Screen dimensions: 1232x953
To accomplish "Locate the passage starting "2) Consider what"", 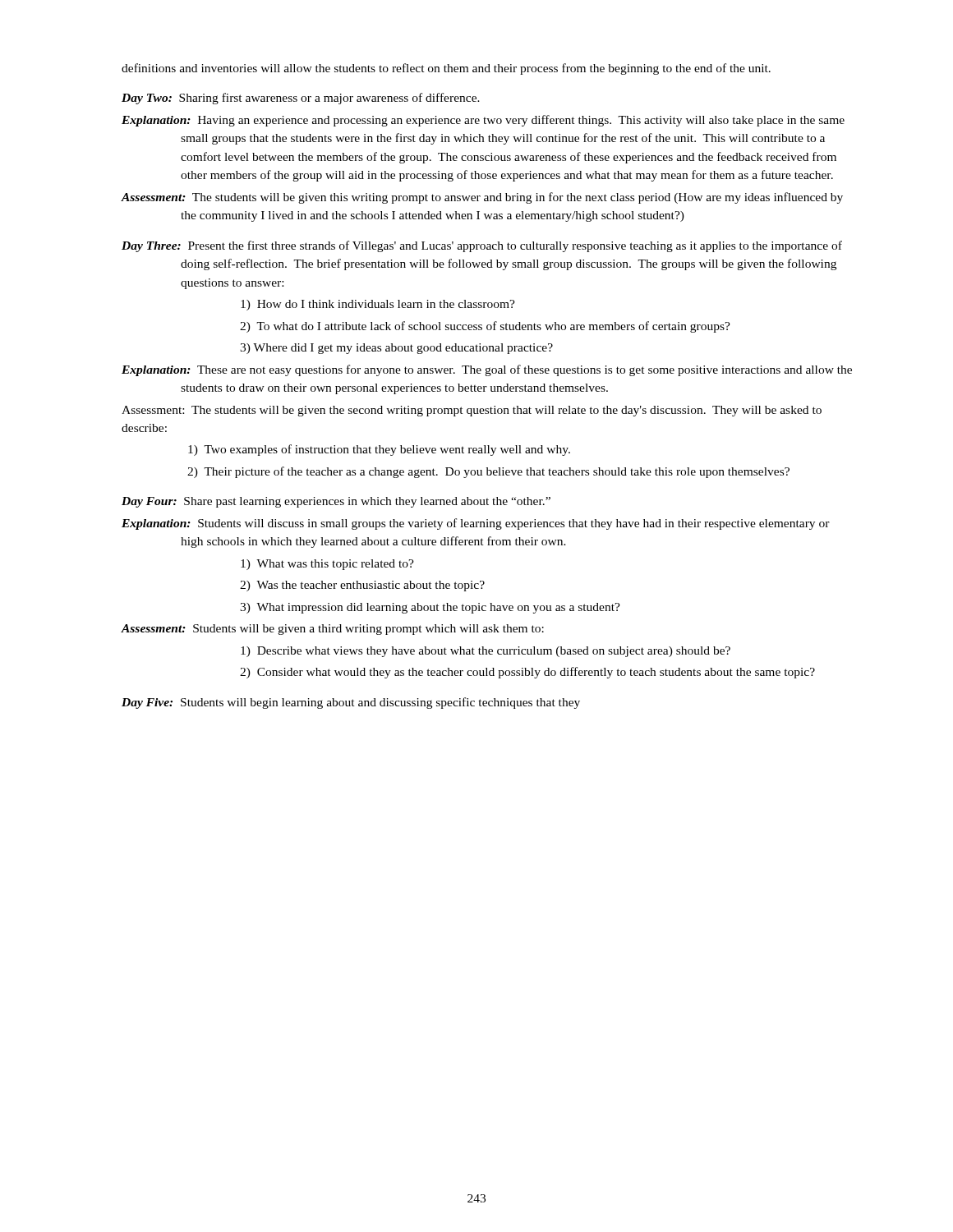I will pyautogui.click(x=488, y=672).
